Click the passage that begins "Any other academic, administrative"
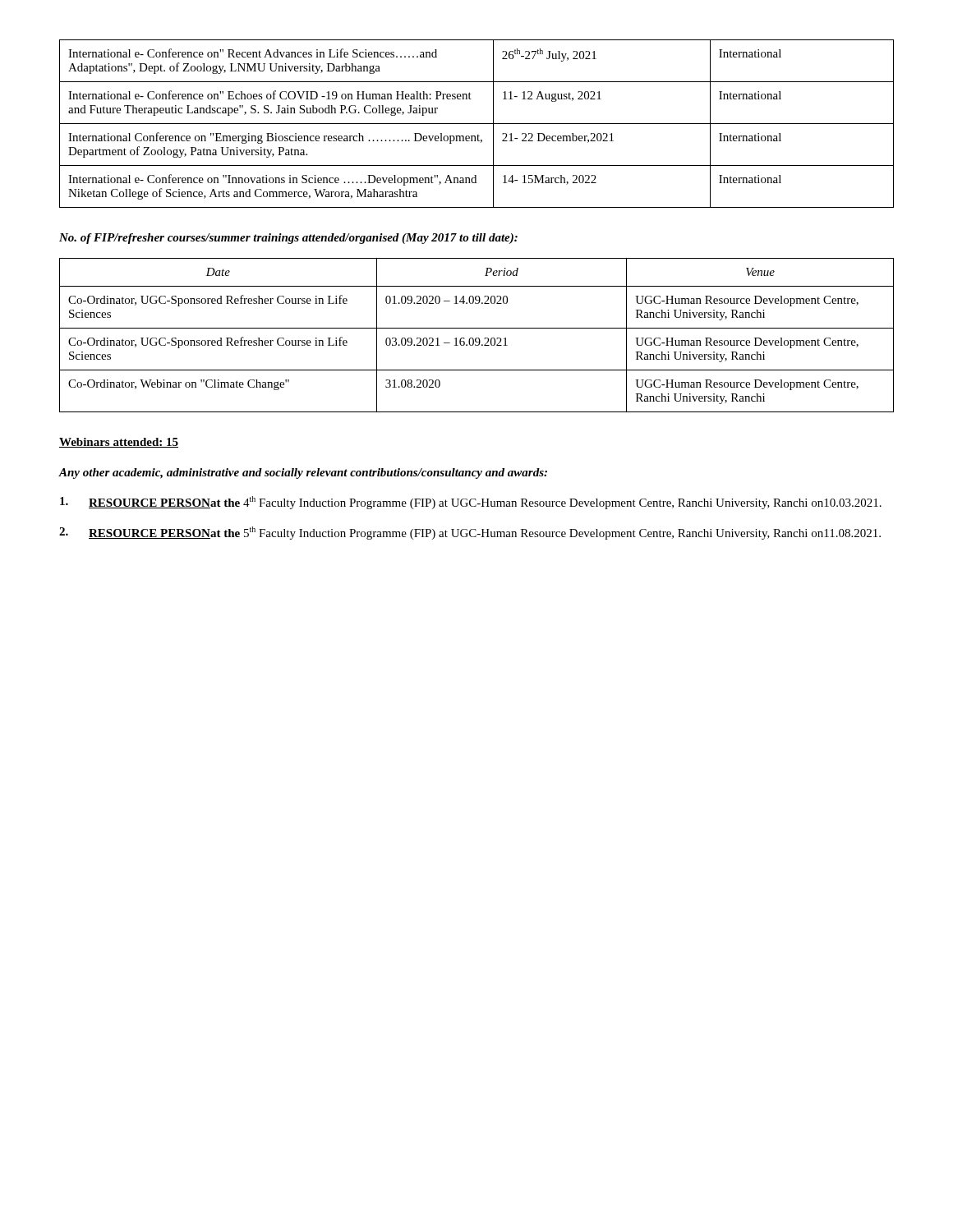The width and height of the screenshot is (953, 1232). (x=476, y=473)
